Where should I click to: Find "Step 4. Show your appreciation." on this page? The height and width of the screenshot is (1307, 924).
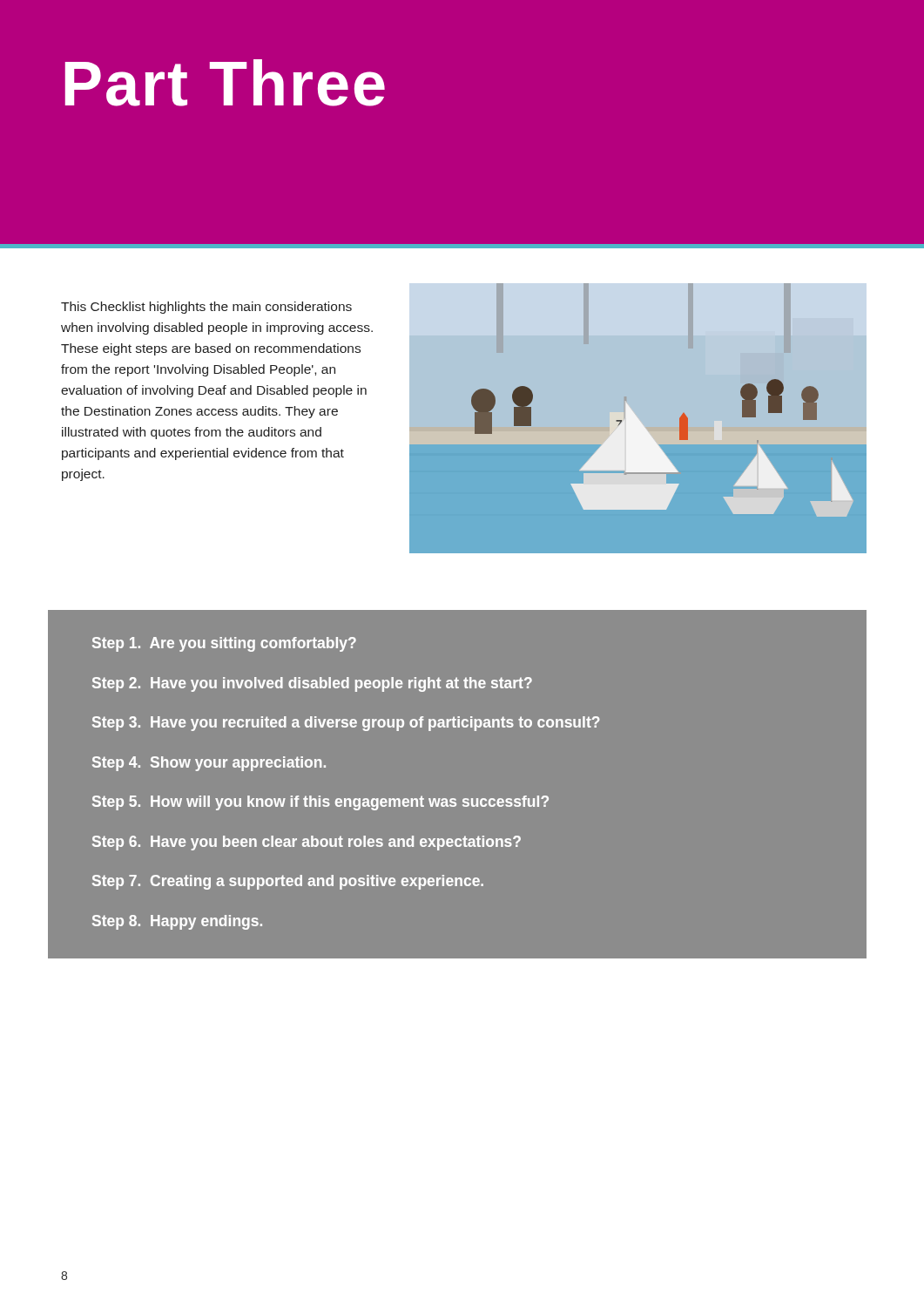coord(209,763)
